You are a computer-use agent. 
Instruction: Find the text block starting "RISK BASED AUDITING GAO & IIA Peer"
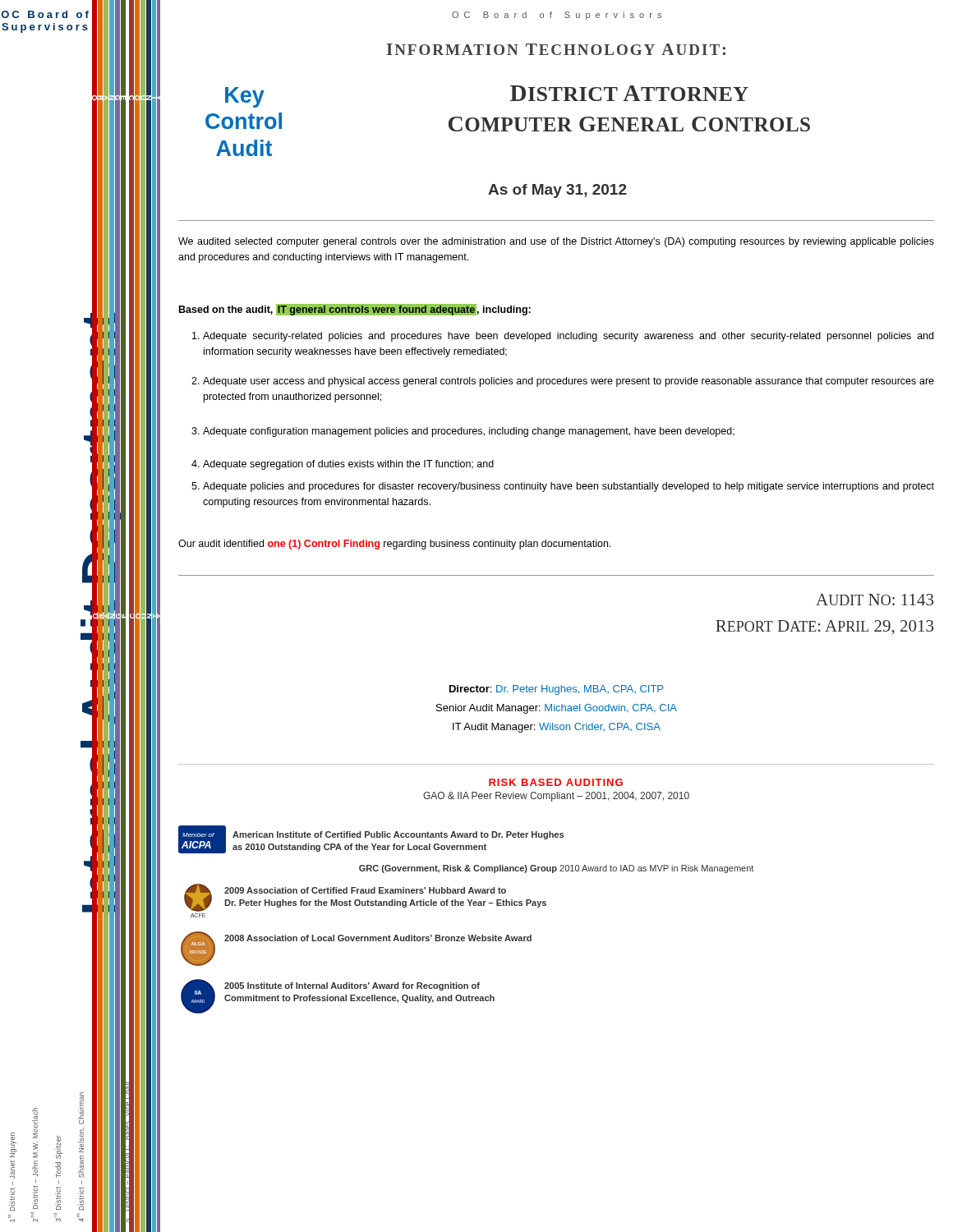[556, 789]
